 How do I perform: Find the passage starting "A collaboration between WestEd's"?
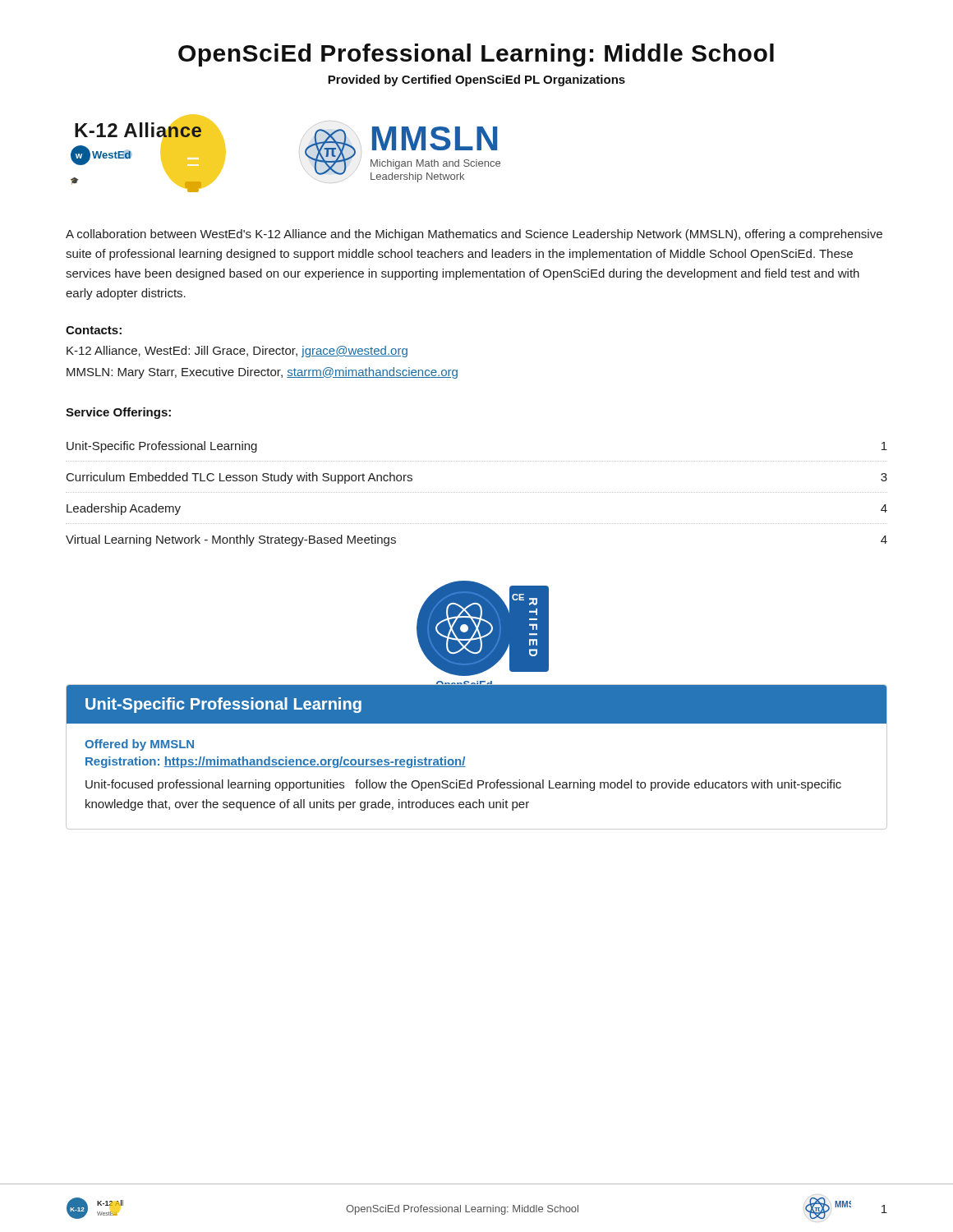coord(474,263)
